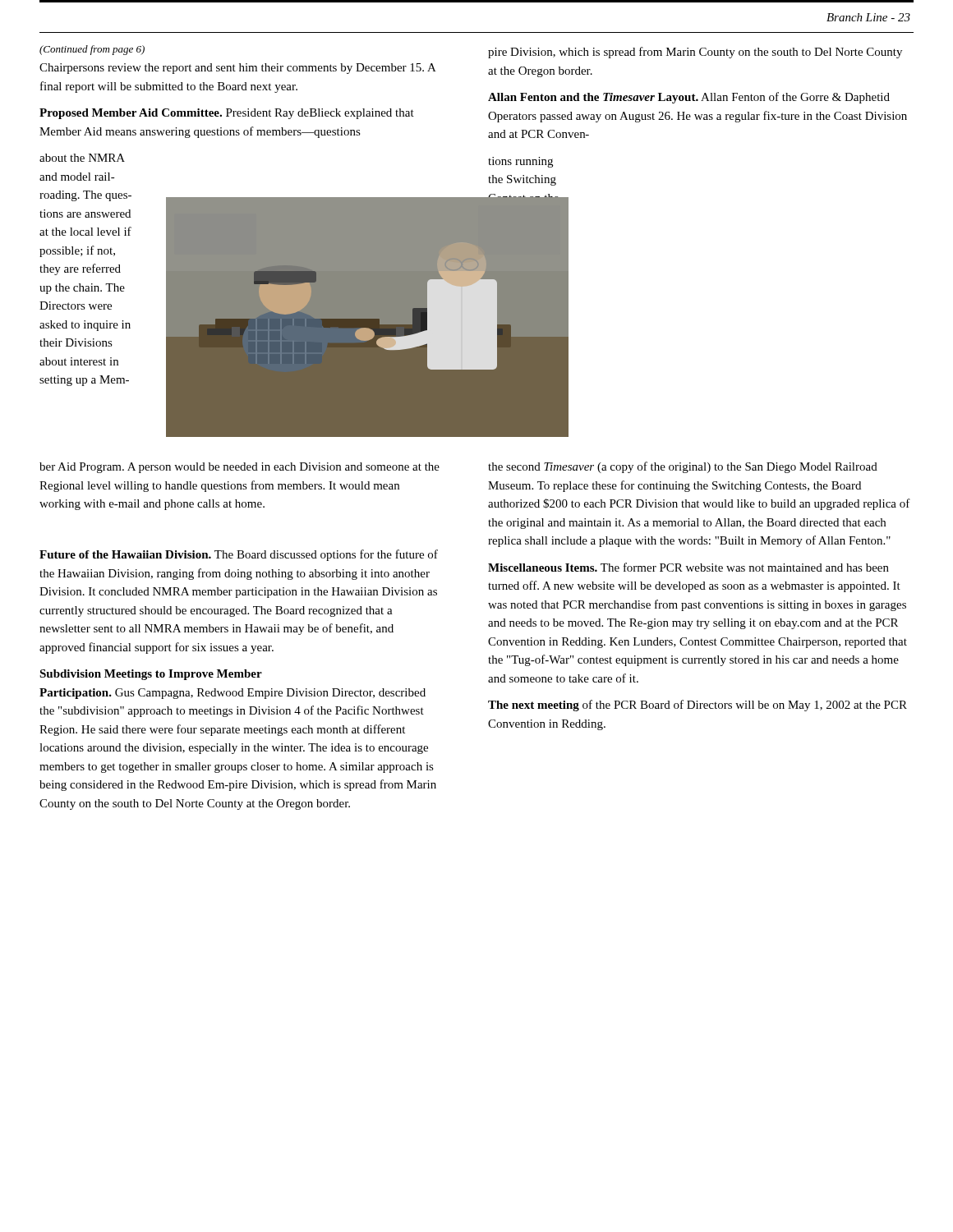Locate the text "Subdivision Meetings to Improve Member"

pyautogui.click(x=151, y=673)
